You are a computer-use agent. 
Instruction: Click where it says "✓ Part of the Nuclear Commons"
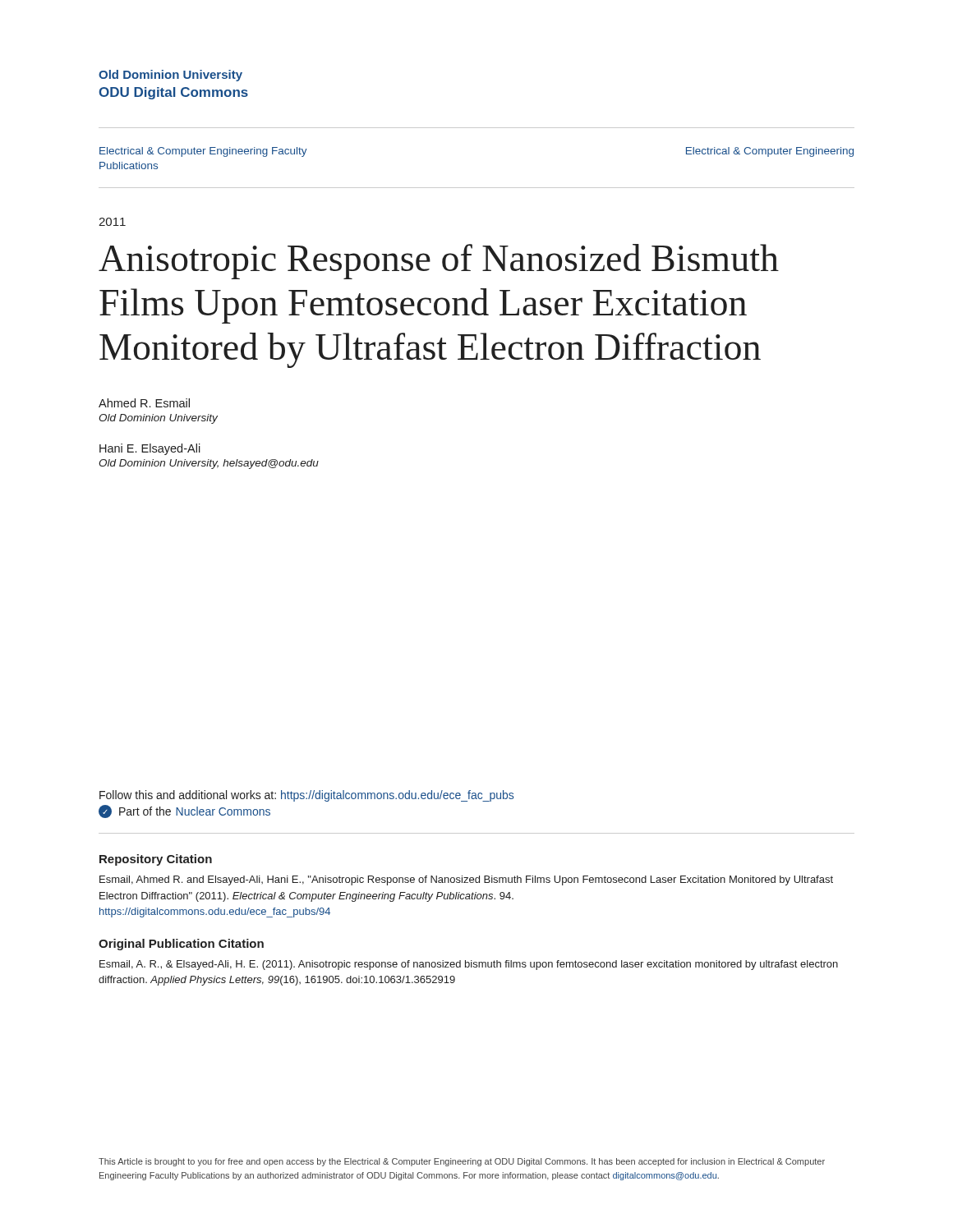[185, 811]
